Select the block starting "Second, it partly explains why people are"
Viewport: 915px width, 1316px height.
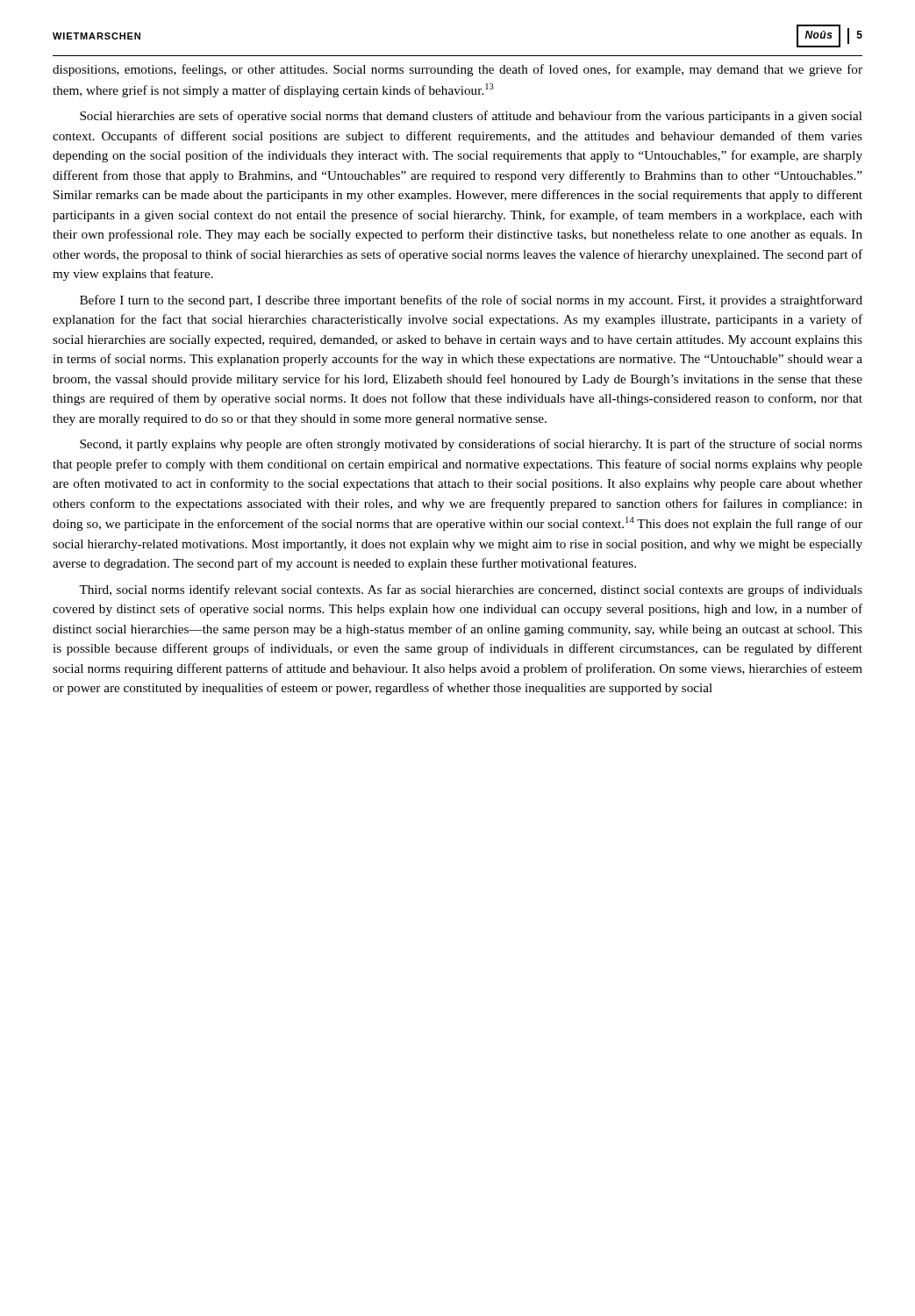point(458,504)
